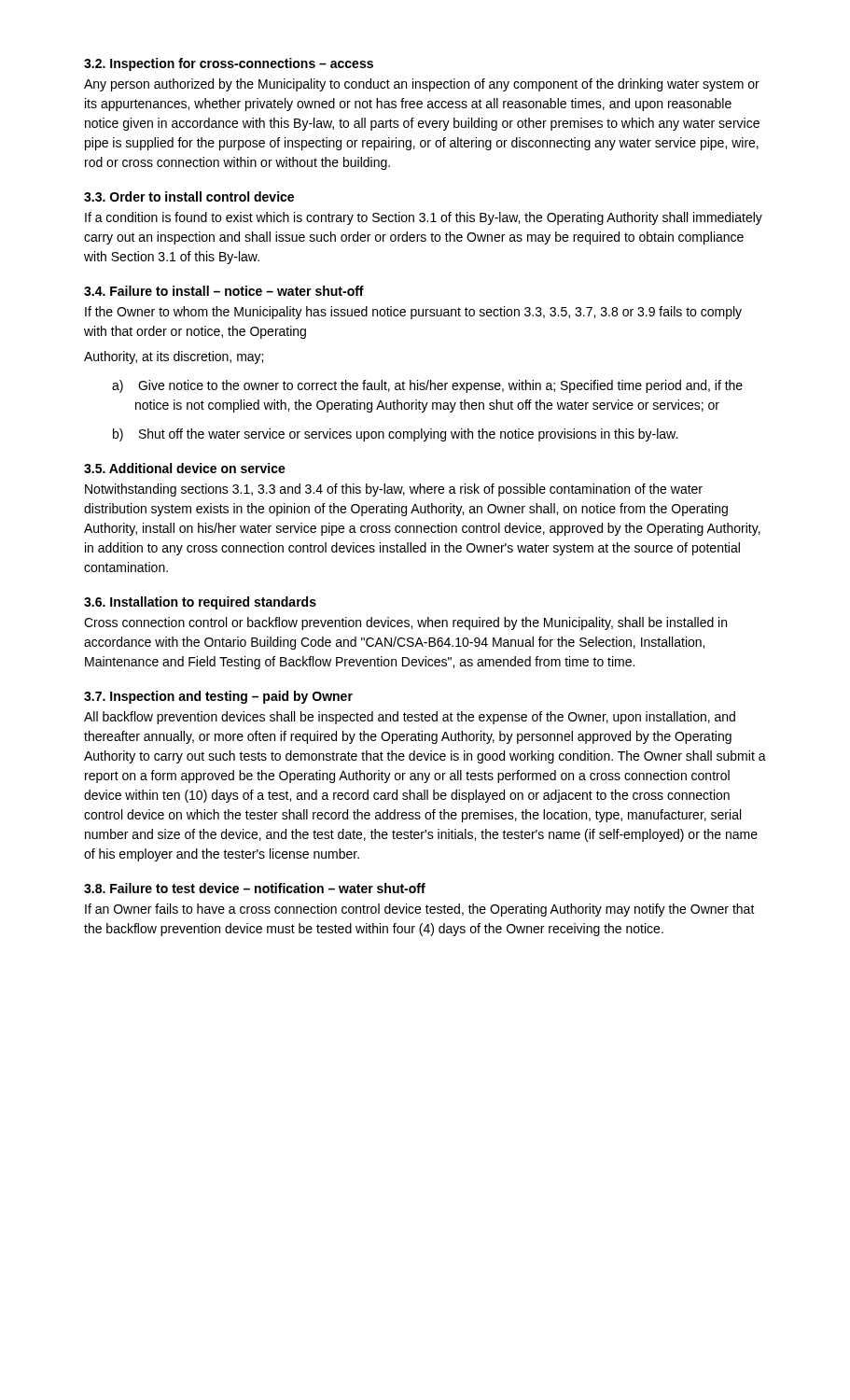The height and width of the screenshot is (1400, 850).
Task: Where is the passage that starts "Notwithstanding sections 3.1, 3.3 and 3.4 of"?
Action: [x=422, y=528]
